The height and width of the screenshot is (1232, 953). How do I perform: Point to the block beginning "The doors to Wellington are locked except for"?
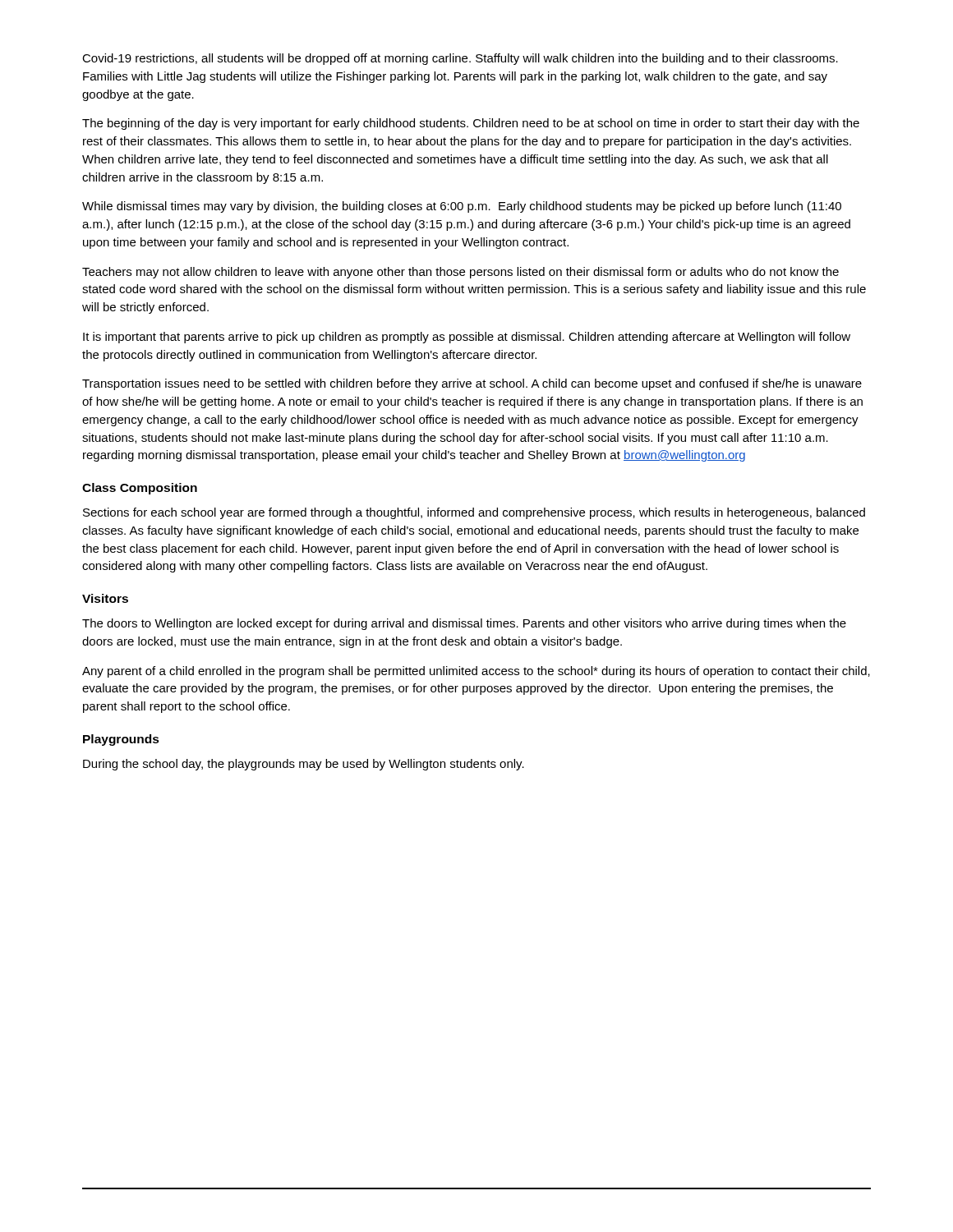[464, 632]
